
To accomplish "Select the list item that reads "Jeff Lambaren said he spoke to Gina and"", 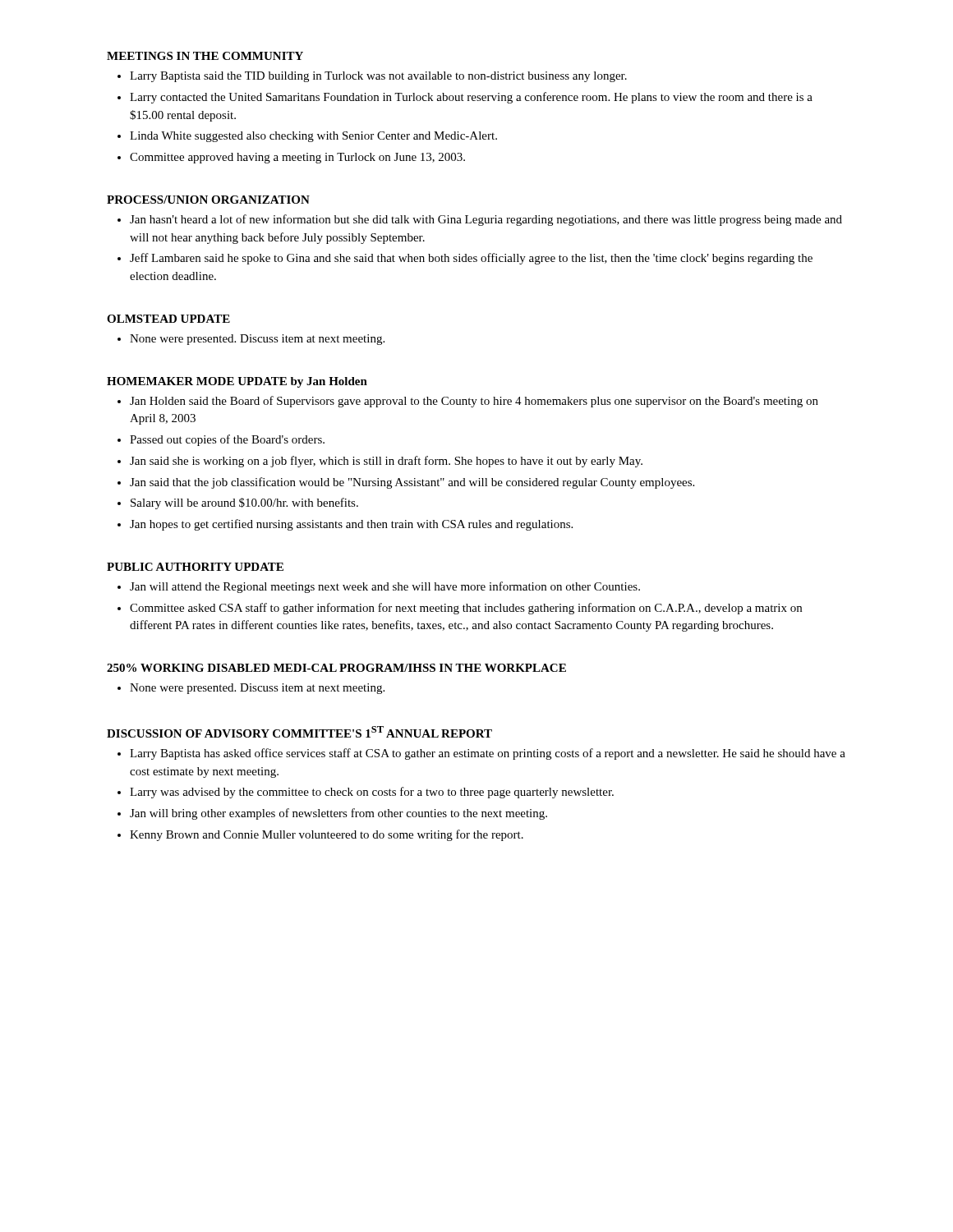I will pyautogui.click(x=471, y=267).
